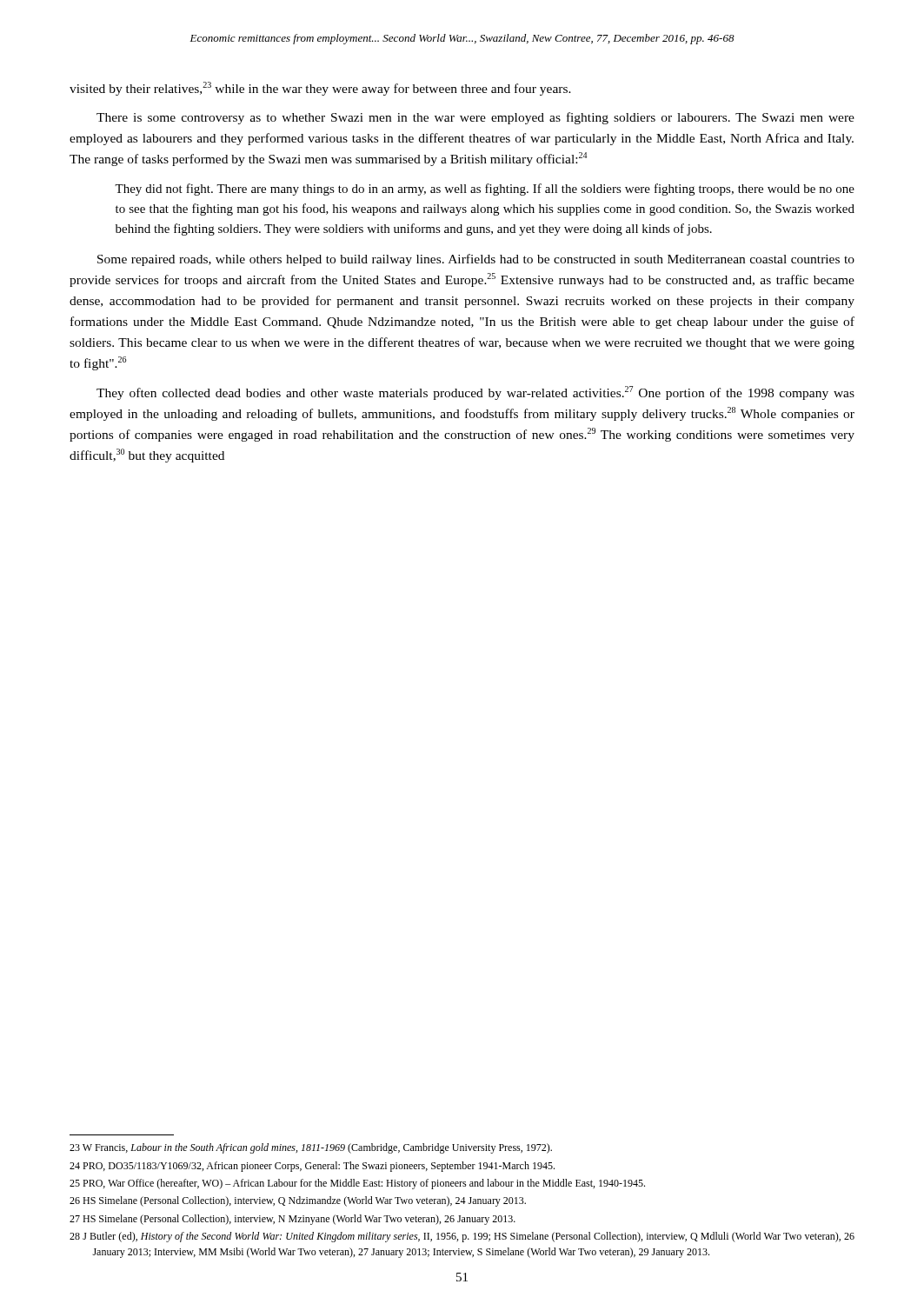
Task: Locate the footnote with the text "26 HS Simelane (Personal Collection), interview, Q Ndzimandze"
Action: click(298, 1201)
